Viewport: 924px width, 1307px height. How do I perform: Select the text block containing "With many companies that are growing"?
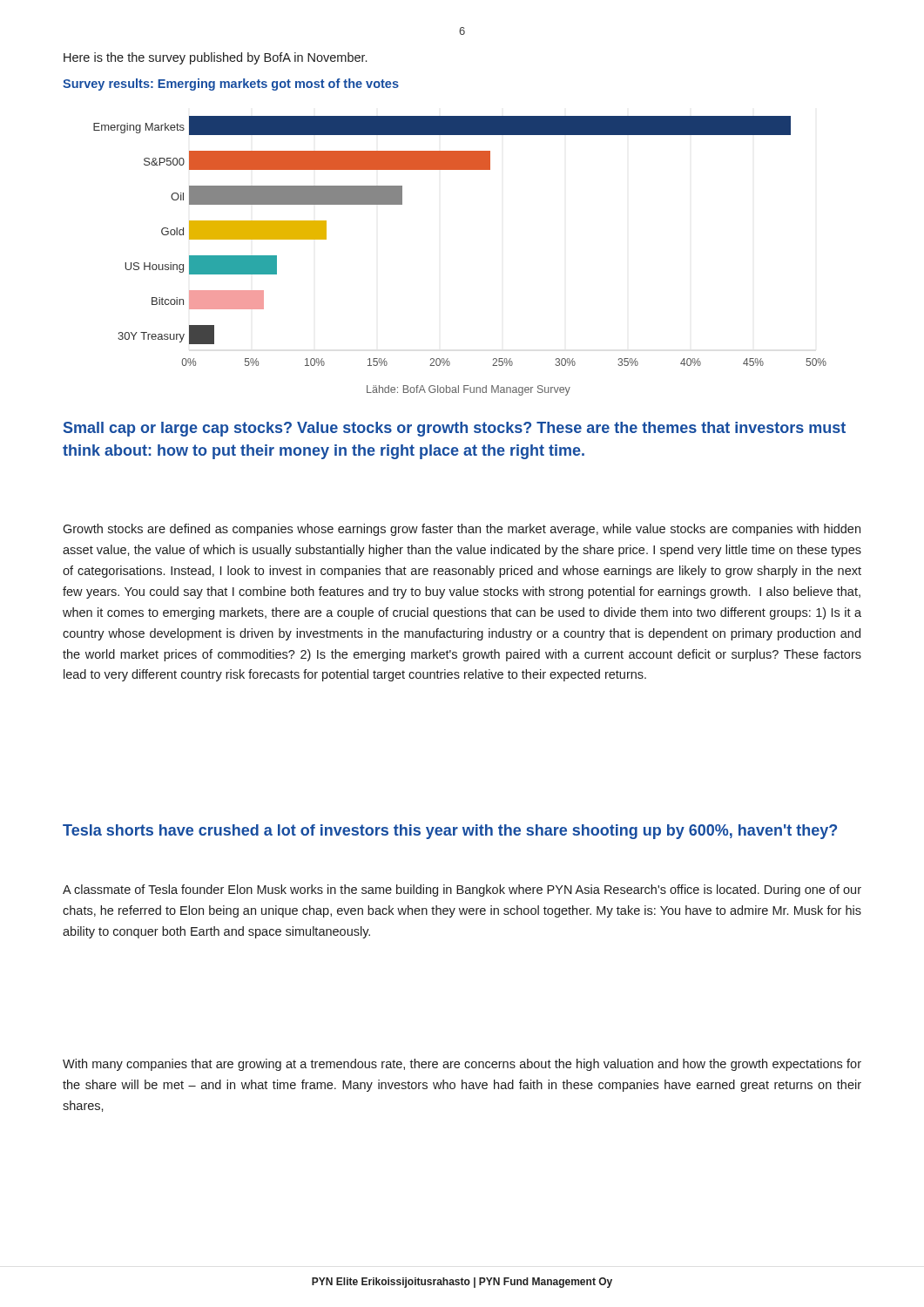[462, 1085]
